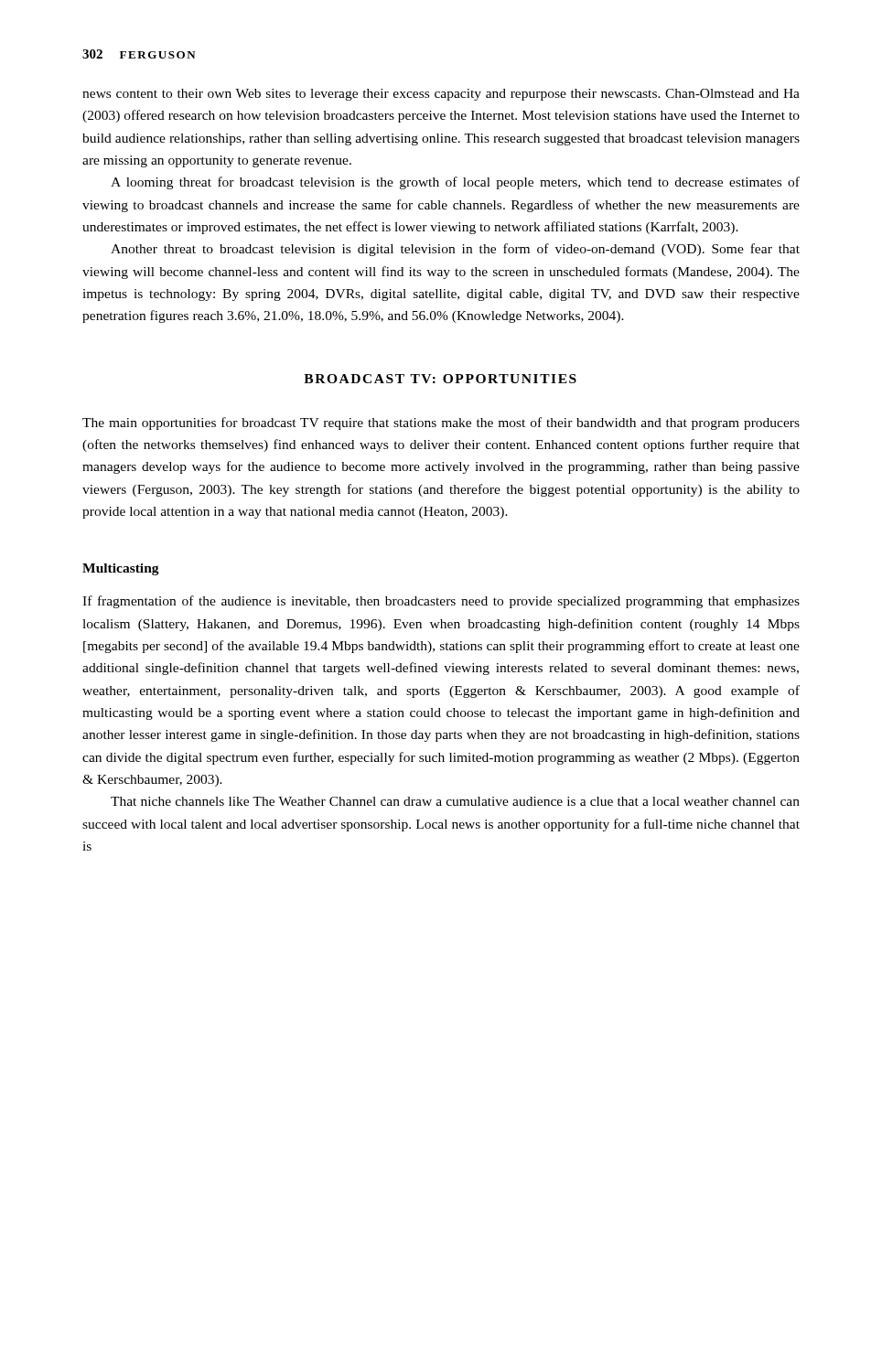Select the text block that says "If fragmentation of the audience is inevitable,"
Screen dimensions: 1372x882
click(x=441, y=690)
